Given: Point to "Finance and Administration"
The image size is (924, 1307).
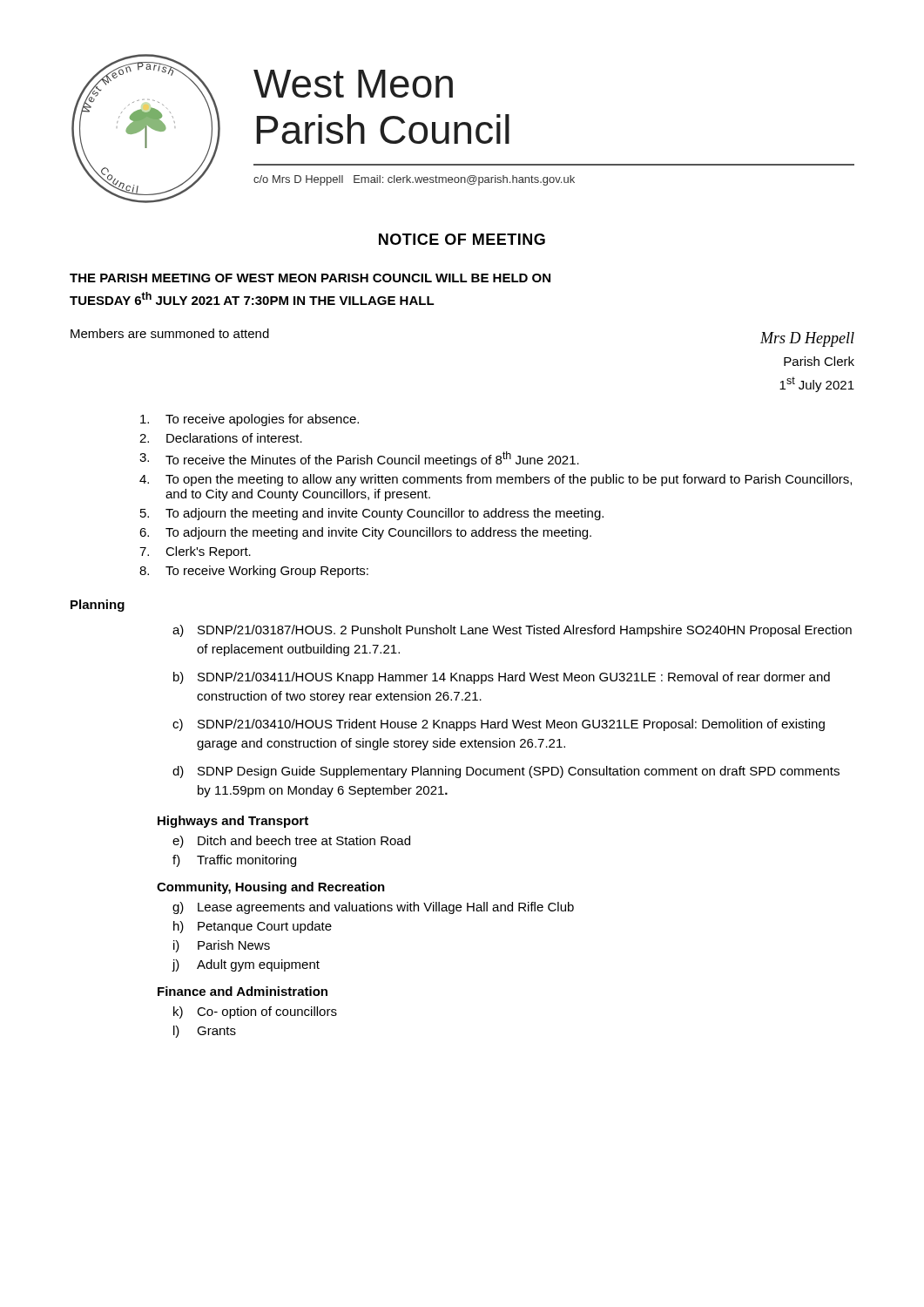Looking at the screenshot, I should click(243, 991).
